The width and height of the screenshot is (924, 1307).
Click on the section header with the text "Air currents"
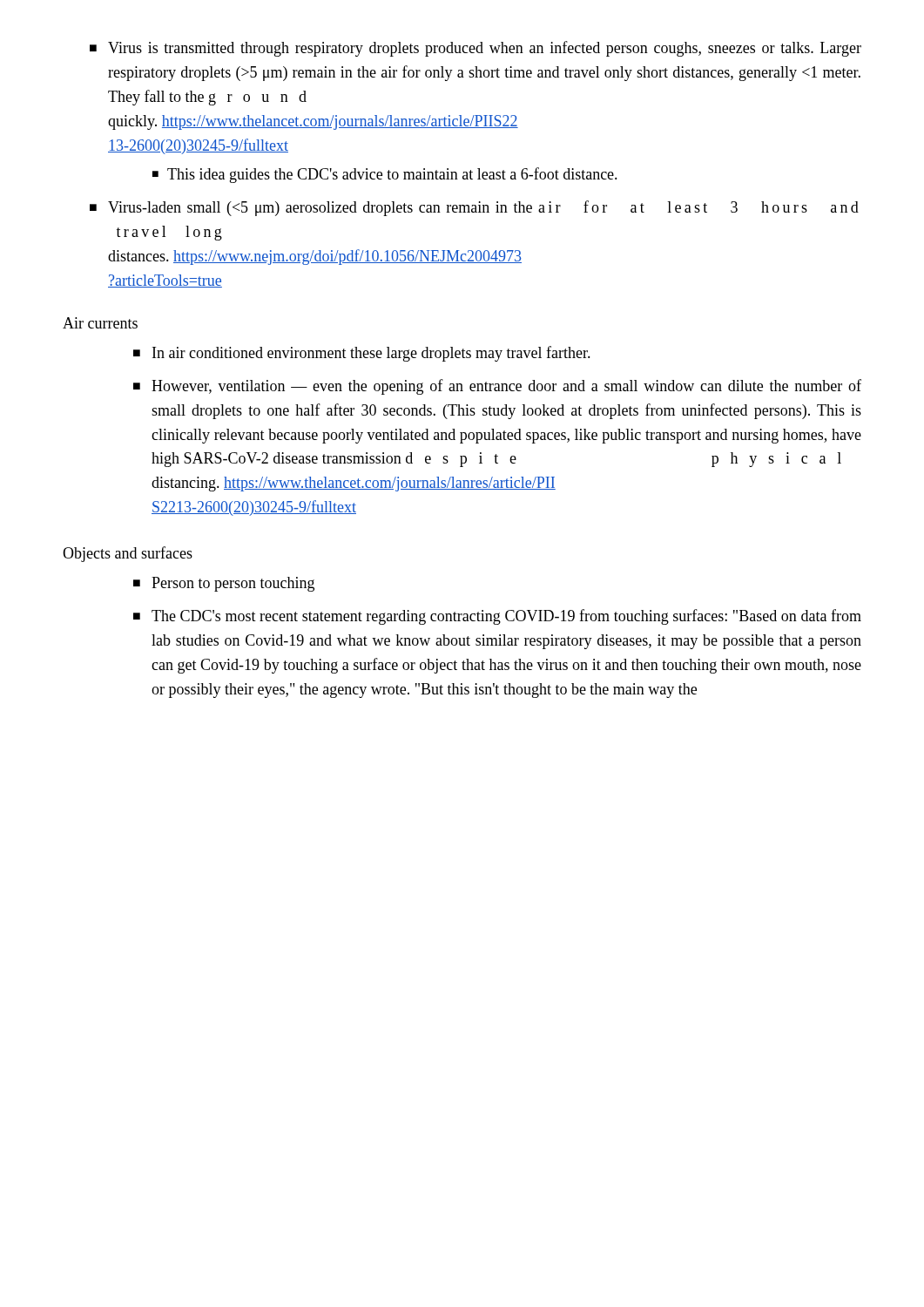[x=100, y=323]
